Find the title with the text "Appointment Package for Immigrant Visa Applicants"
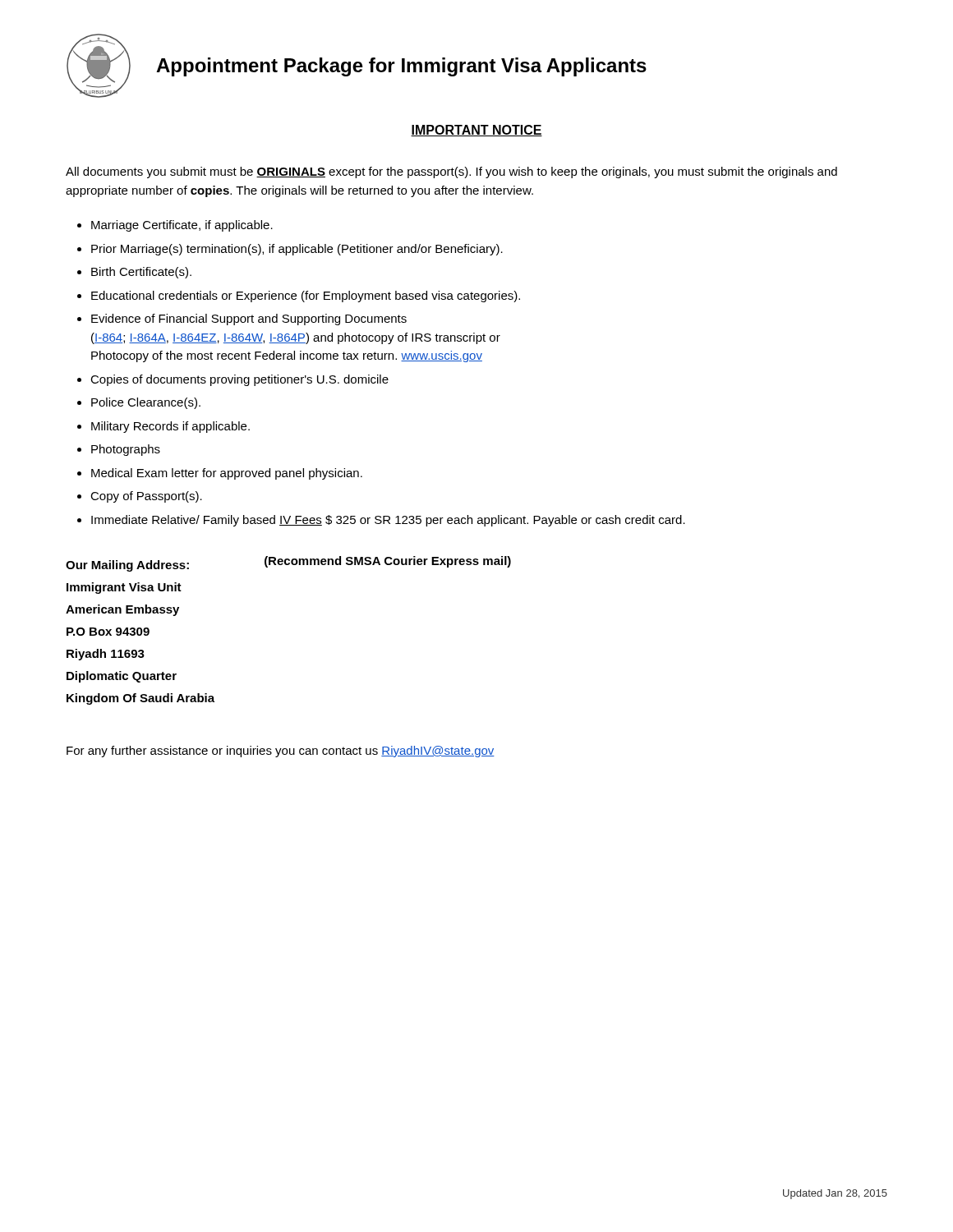This screenshot has height=1232, width=953. (402, 65)
